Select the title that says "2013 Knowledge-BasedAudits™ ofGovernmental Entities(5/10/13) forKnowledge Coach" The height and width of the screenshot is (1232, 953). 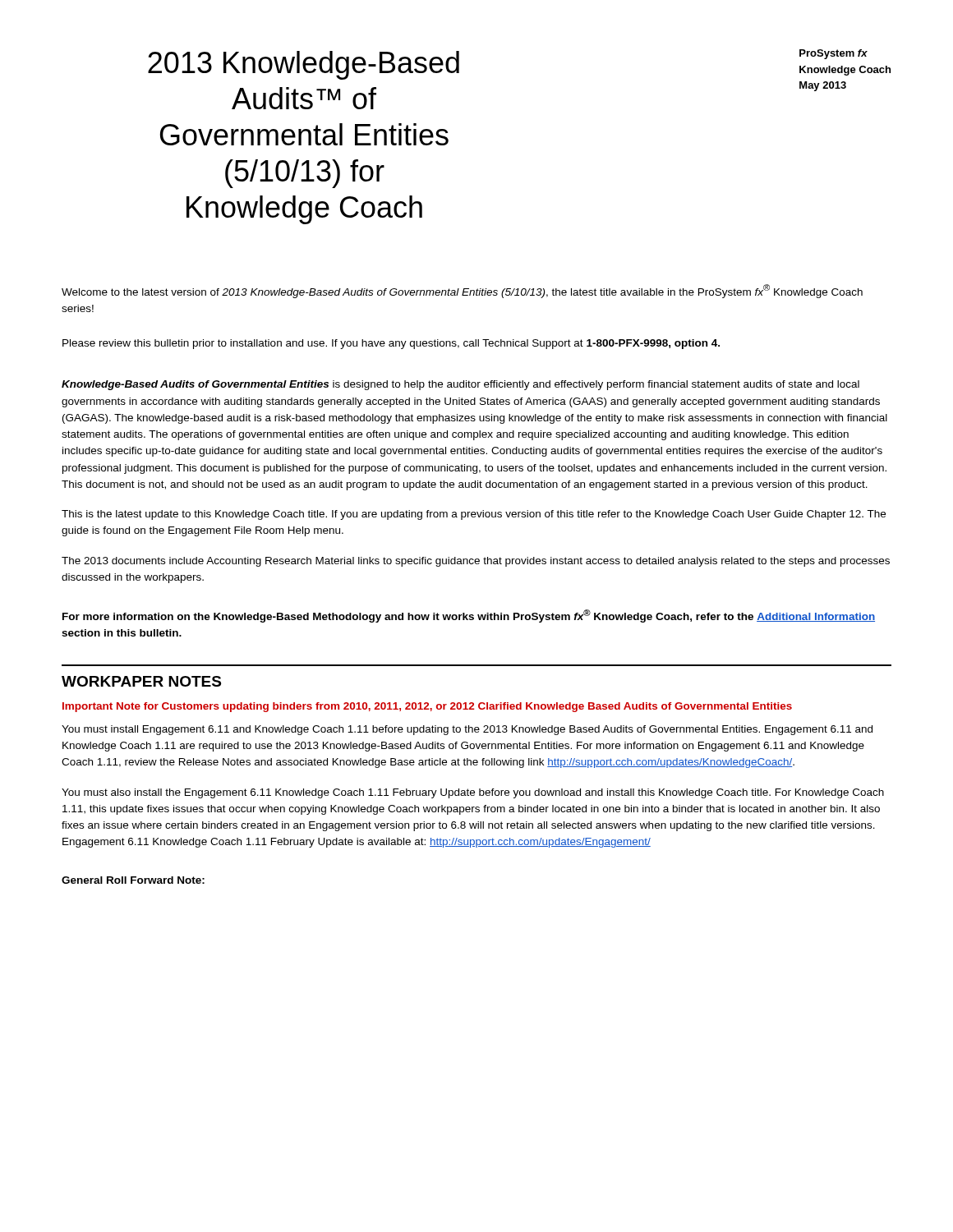304,135
